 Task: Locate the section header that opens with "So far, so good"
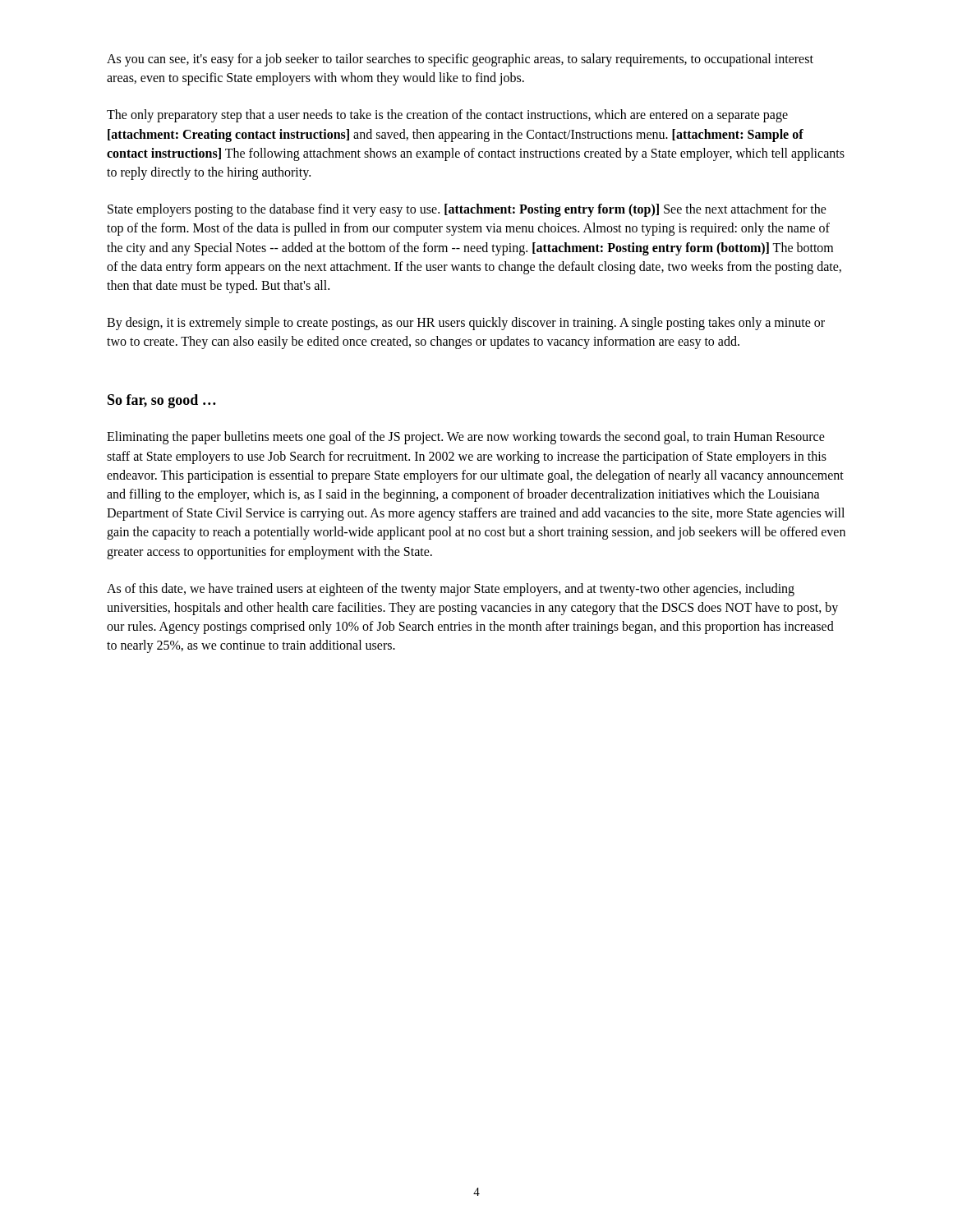click(162, 400)
